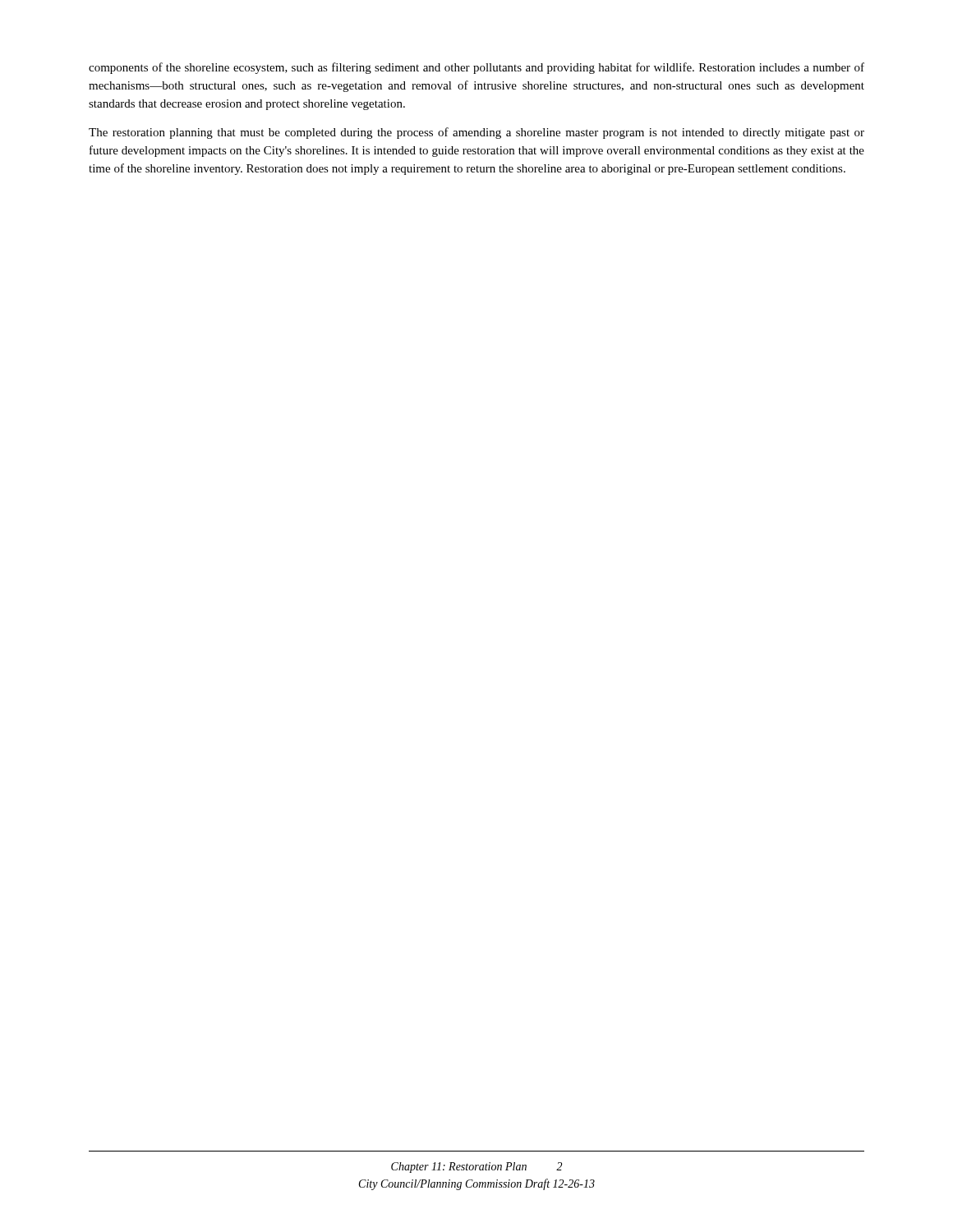Locate the text block that reads "components of the"
The width and height of the screenshot is (953, 1232).
point(476,85)
